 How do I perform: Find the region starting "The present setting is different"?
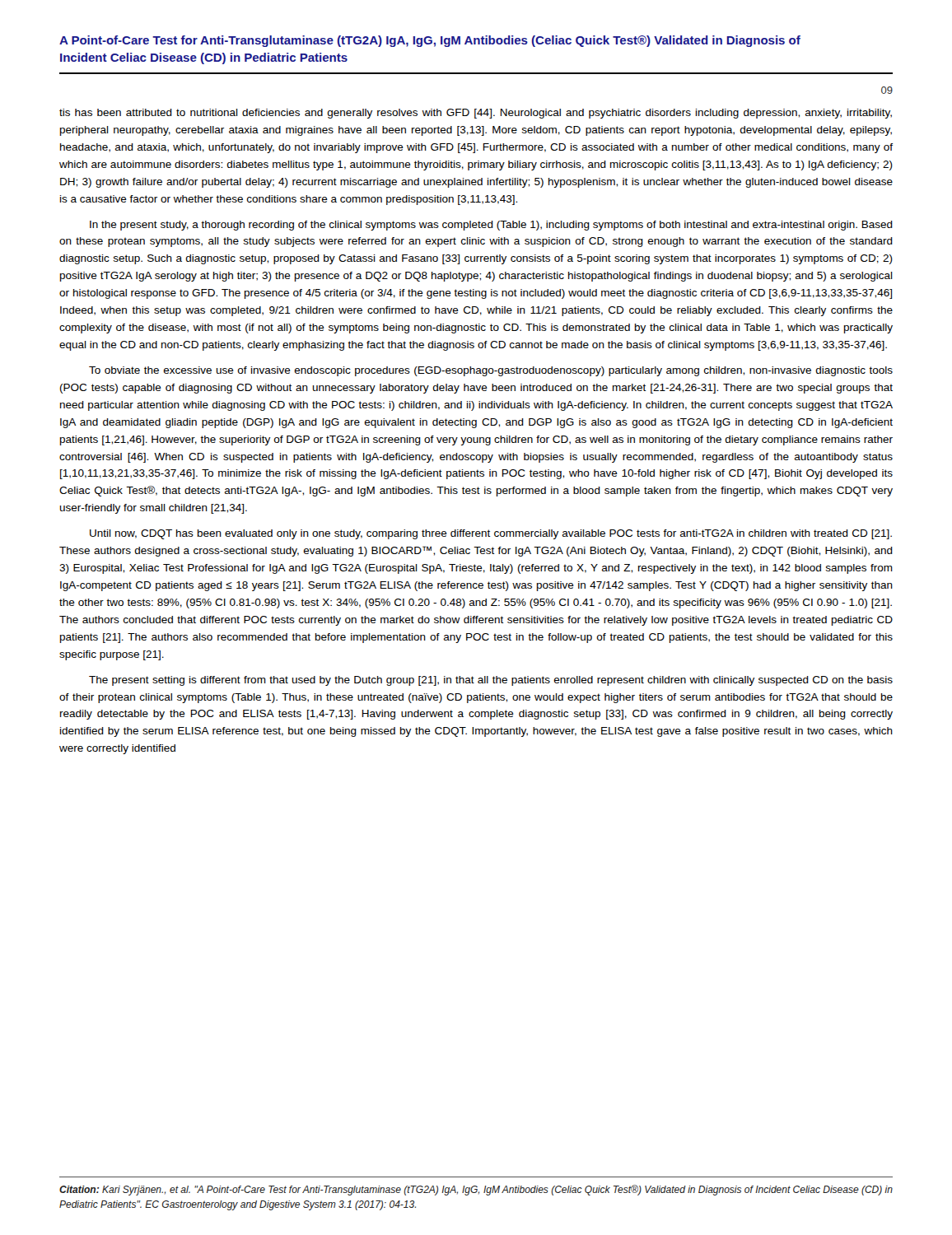pos(476,714)
